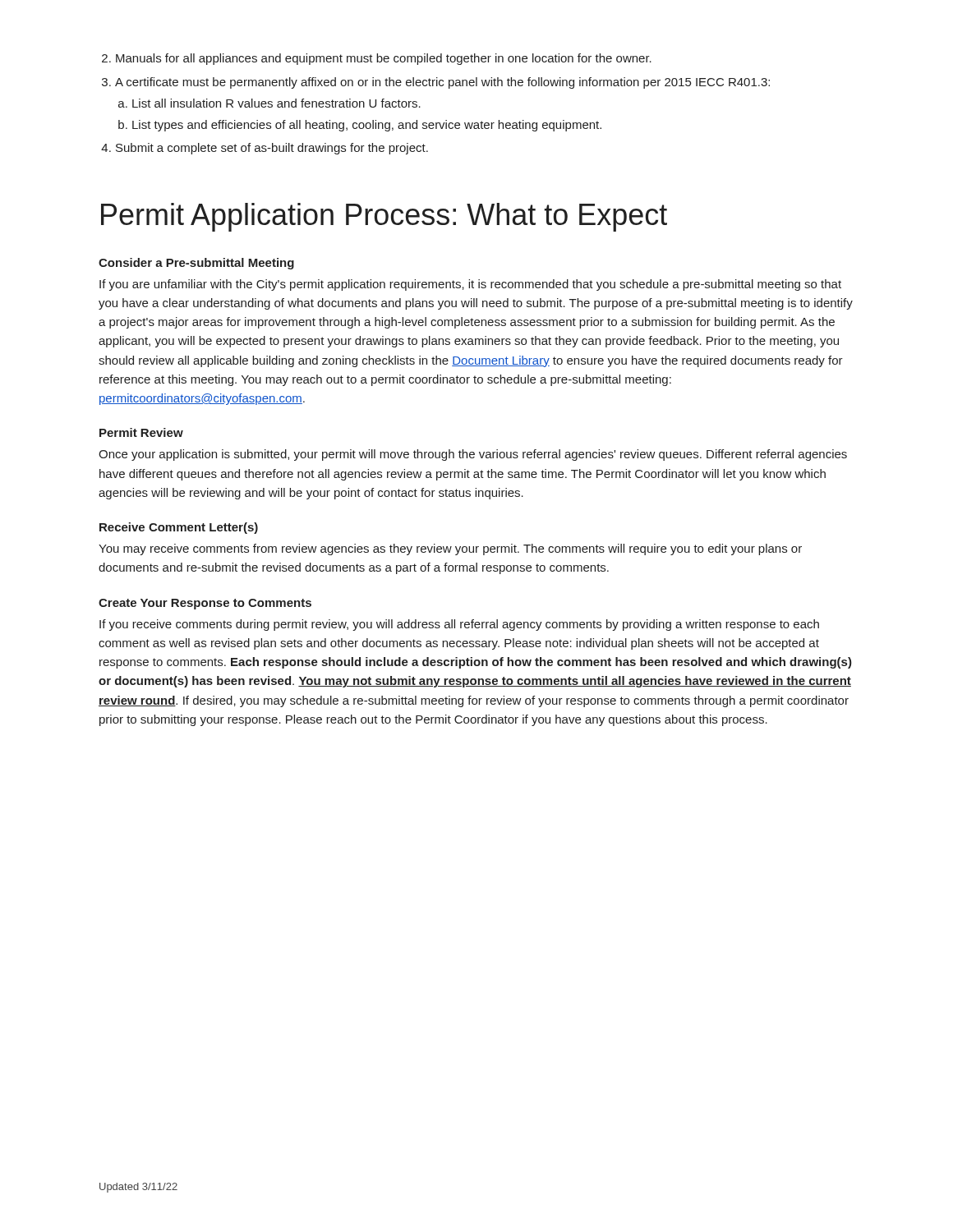
Task: Find the block on this page that starts "Once your application is submitted, your permit"
Action: 473,473
